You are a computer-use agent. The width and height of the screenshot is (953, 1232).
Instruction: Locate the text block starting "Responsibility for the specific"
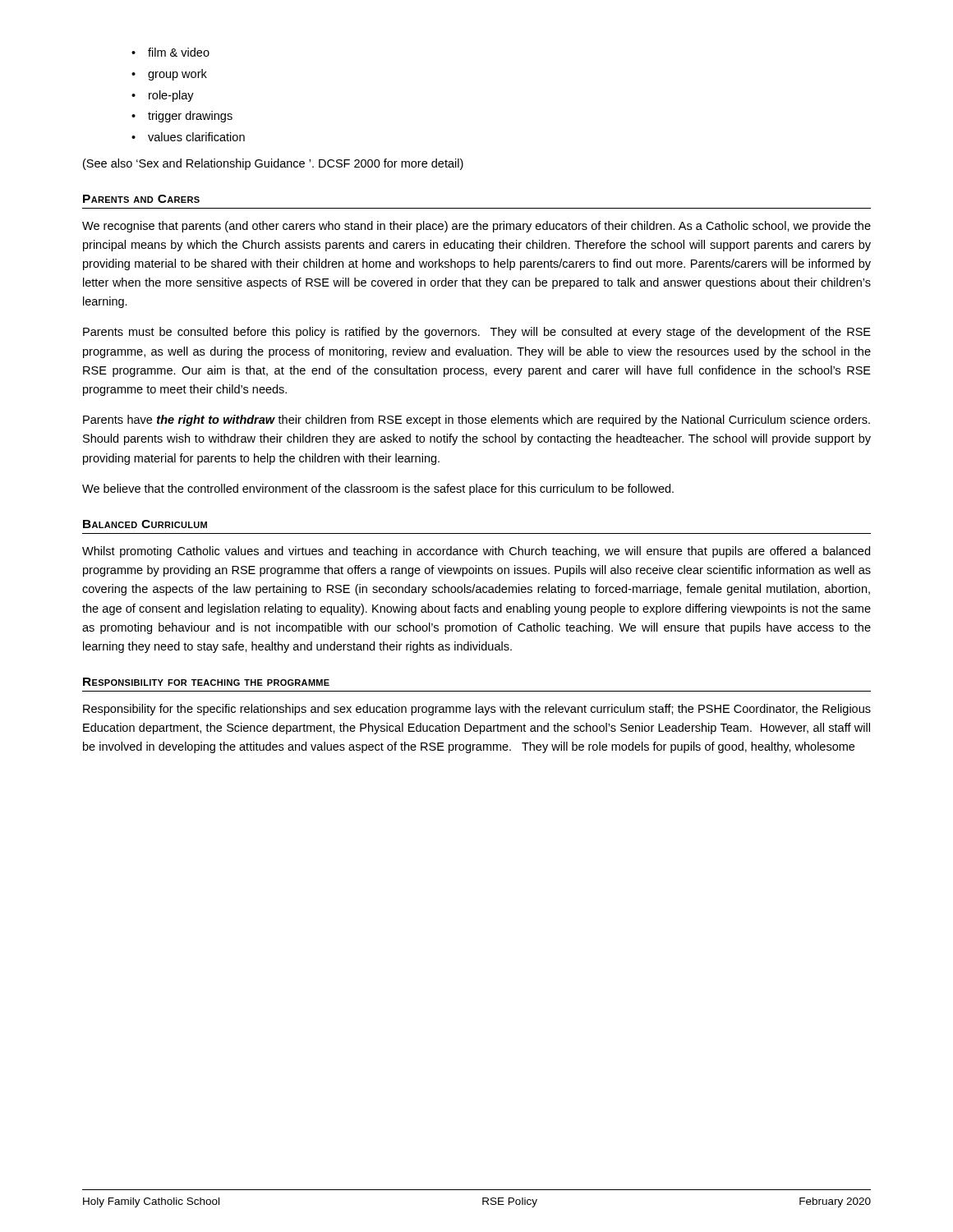pyautogui.click(x=476, y=728)
